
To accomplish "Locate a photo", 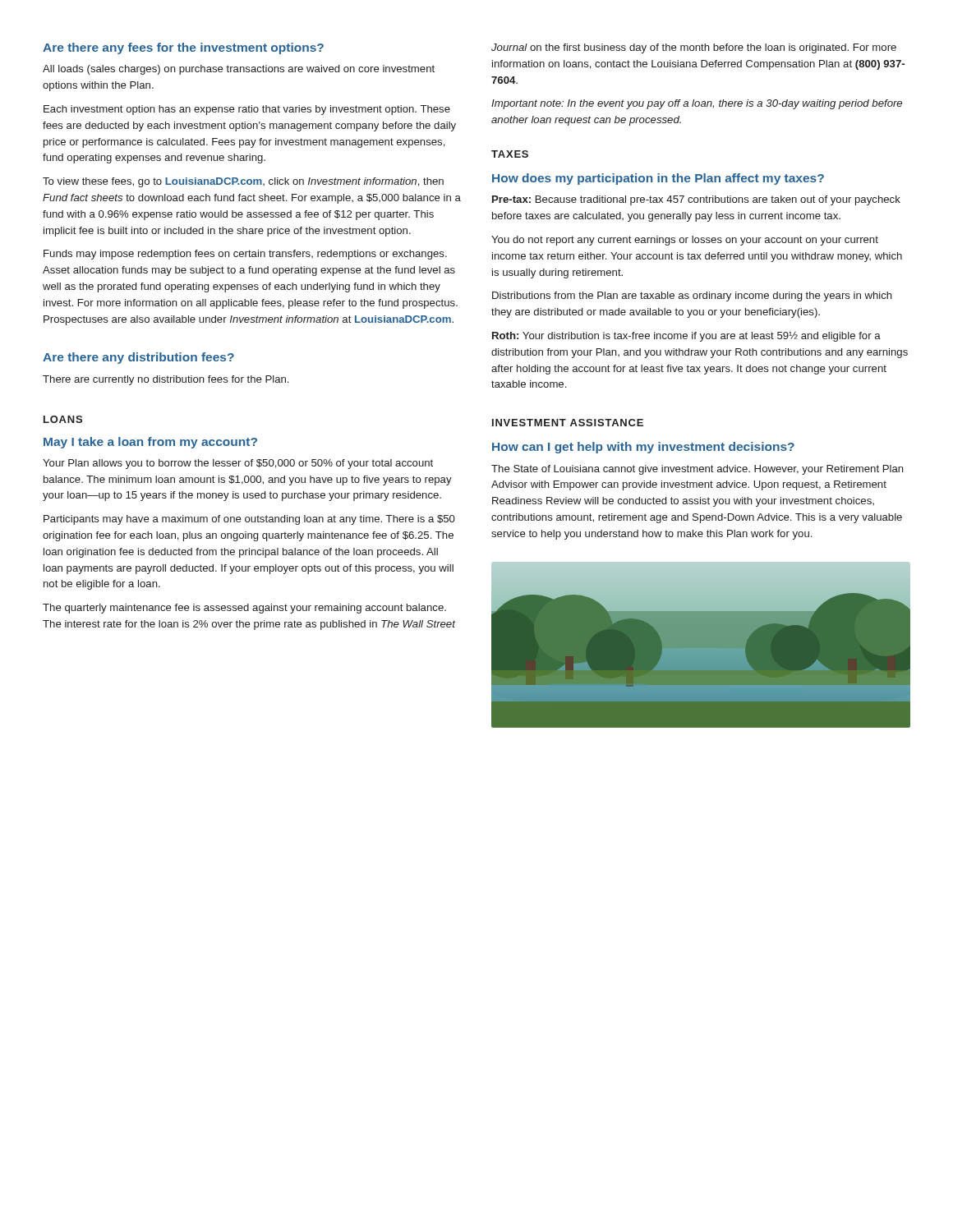I will click(x=701, y=645).
